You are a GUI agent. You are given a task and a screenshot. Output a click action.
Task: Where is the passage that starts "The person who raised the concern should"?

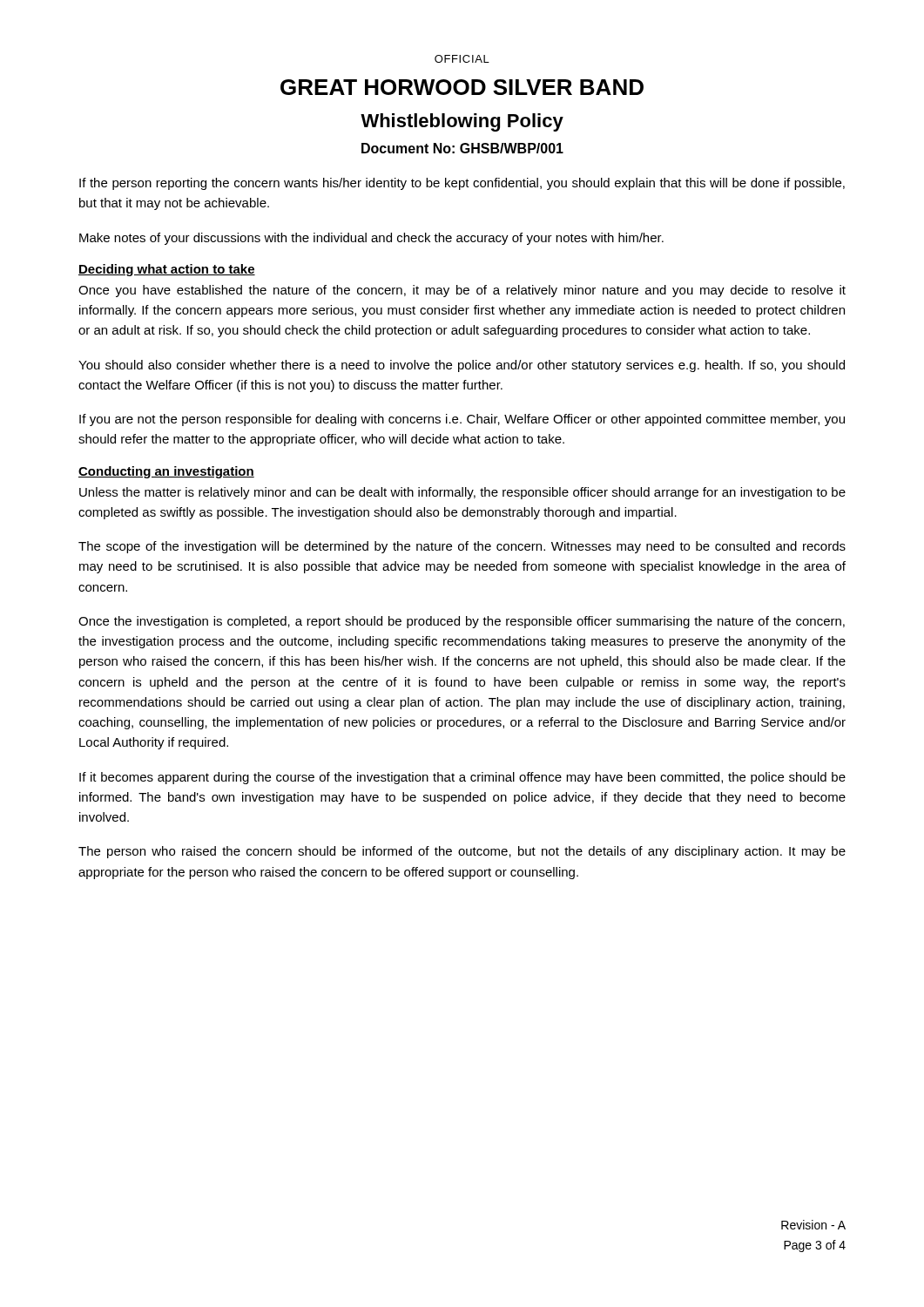click(462, 861)
